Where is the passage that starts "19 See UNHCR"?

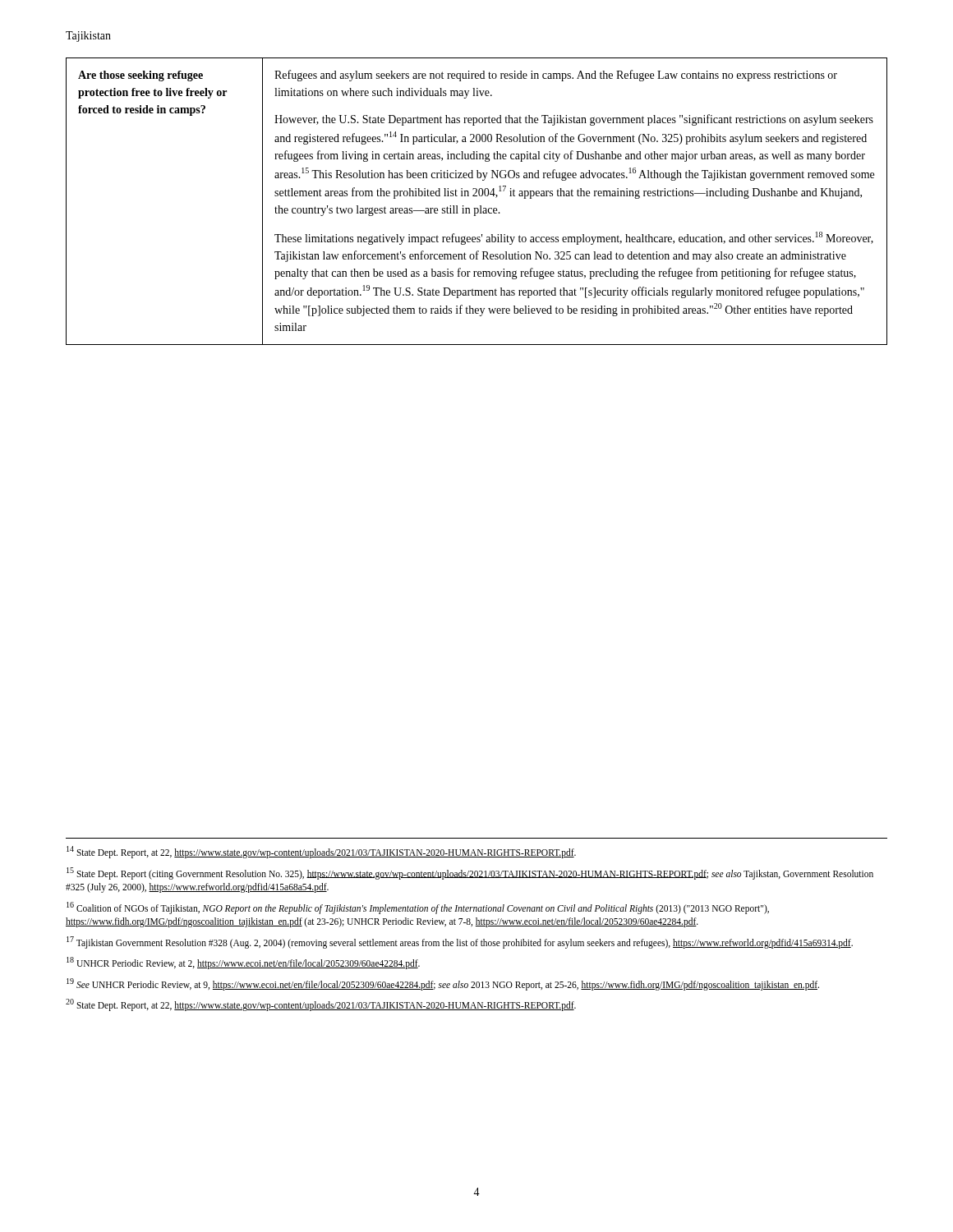[x=443, y=983]
